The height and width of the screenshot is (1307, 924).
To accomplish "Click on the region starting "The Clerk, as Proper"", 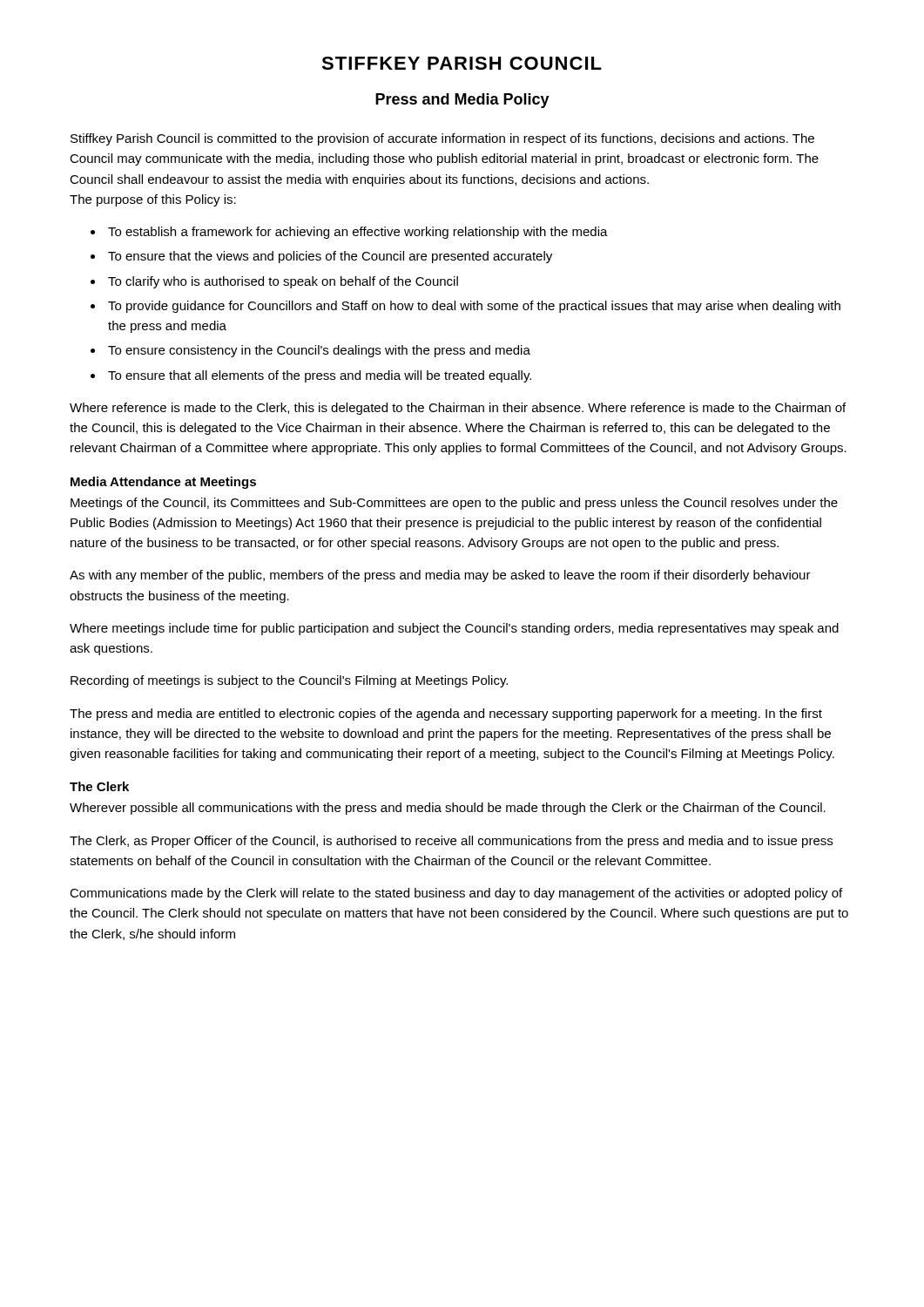I will 451,850.
